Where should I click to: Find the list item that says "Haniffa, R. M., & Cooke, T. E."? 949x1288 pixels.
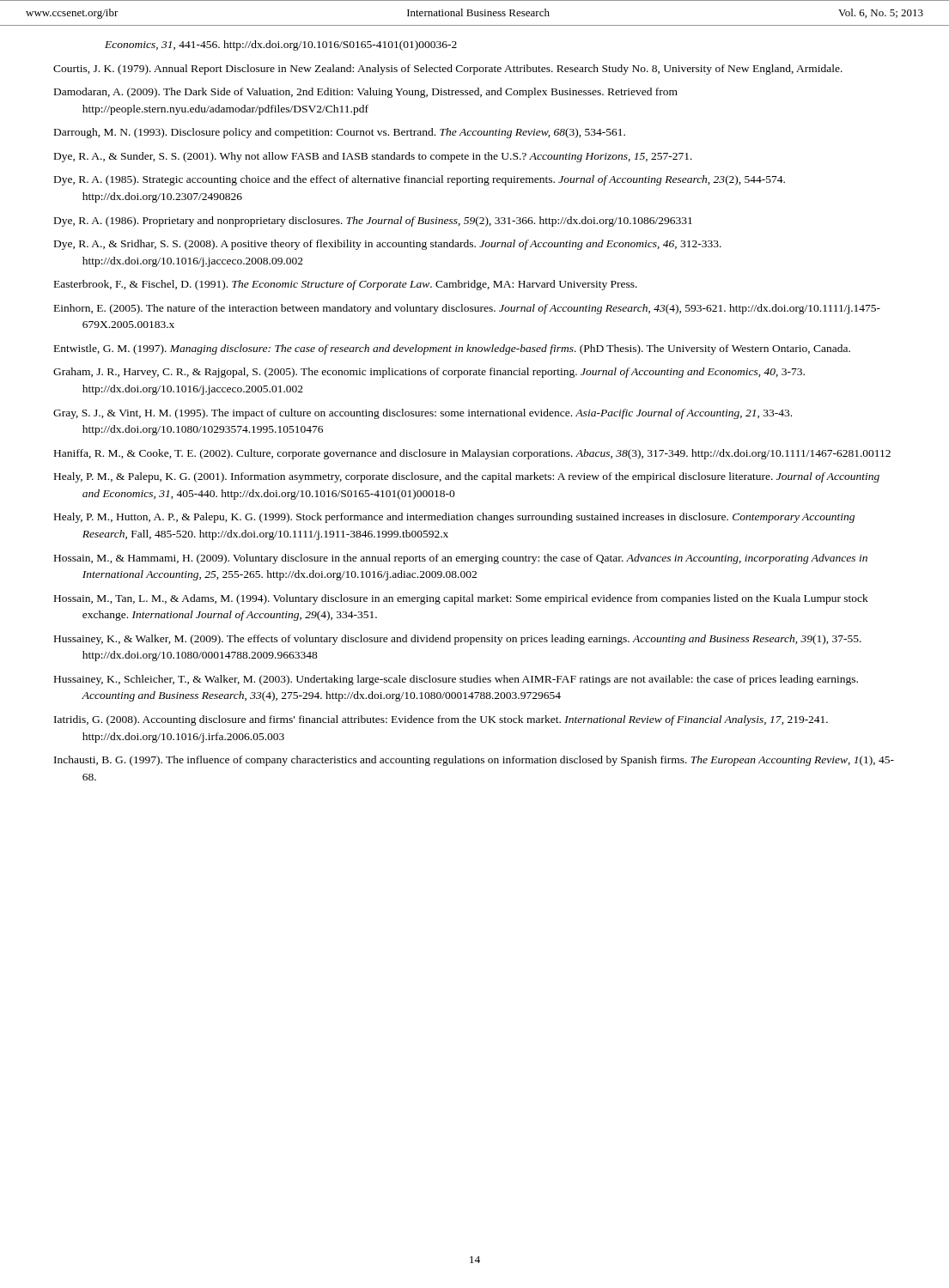tap(472, 453)
